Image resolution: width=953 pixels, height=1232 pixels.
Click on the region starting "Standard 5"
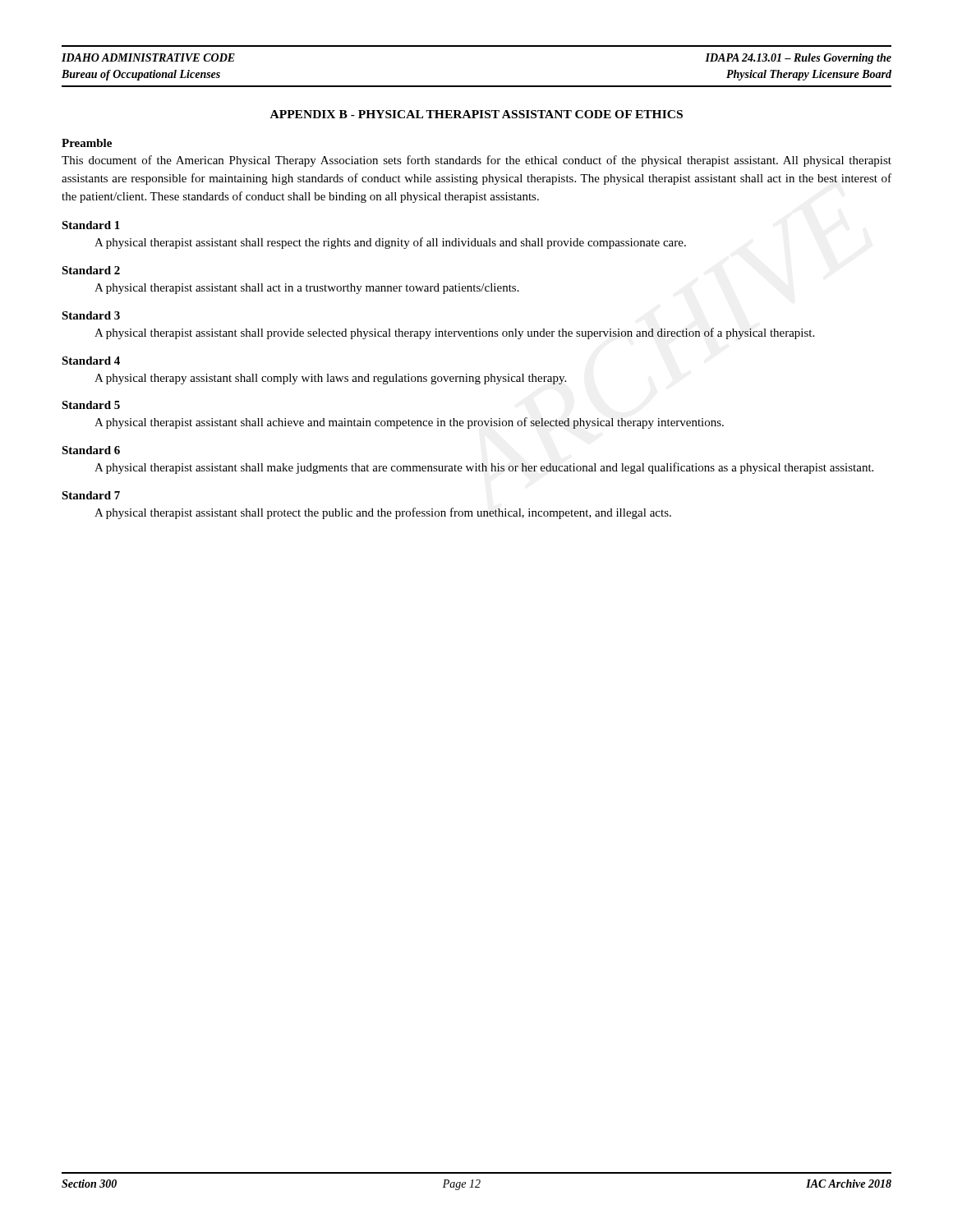pos(91,405)
